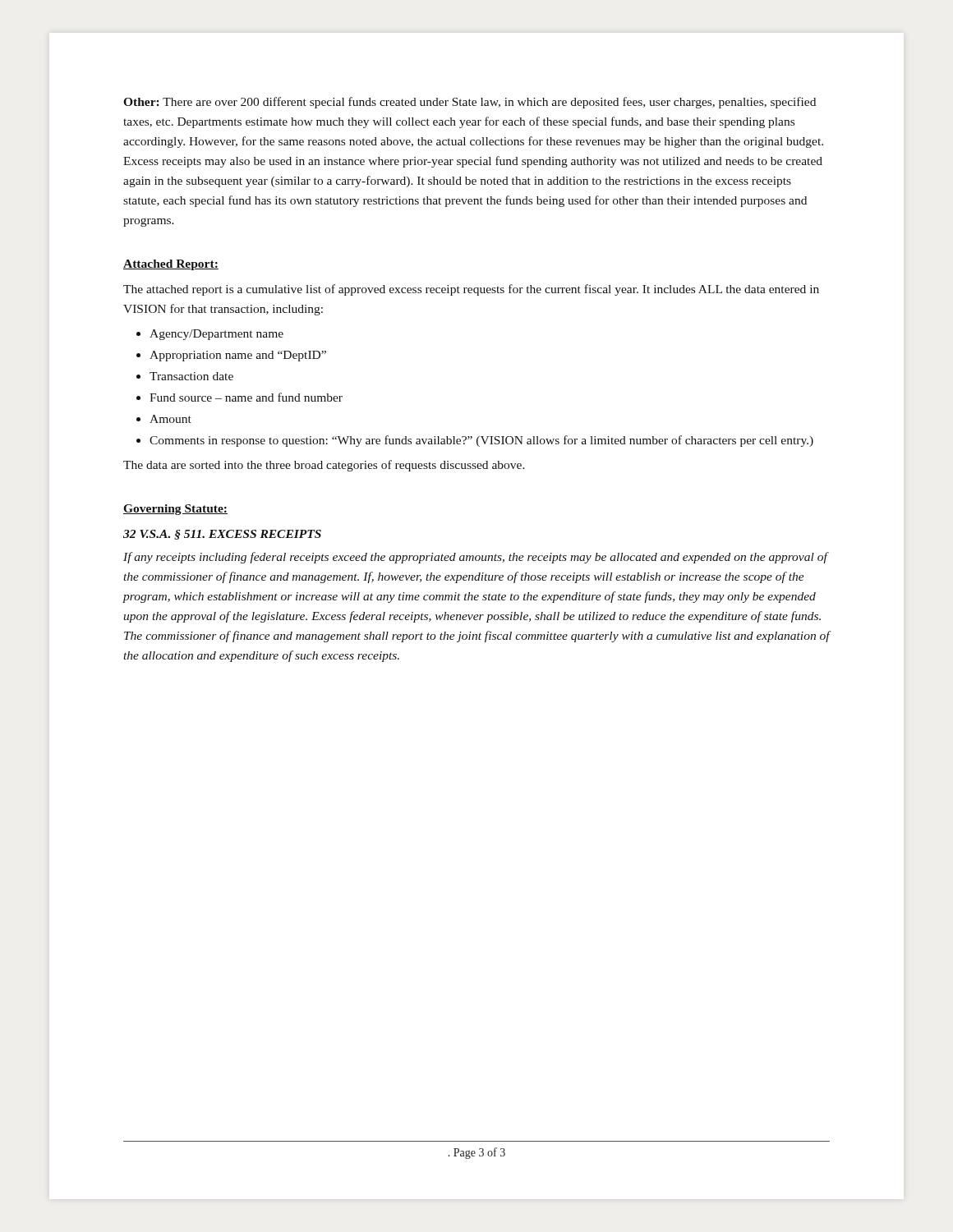This screenshot has width=953, height=1232.
Task: Find the region starting "Other: There are over 200 different special"
Action: point(474,161)
